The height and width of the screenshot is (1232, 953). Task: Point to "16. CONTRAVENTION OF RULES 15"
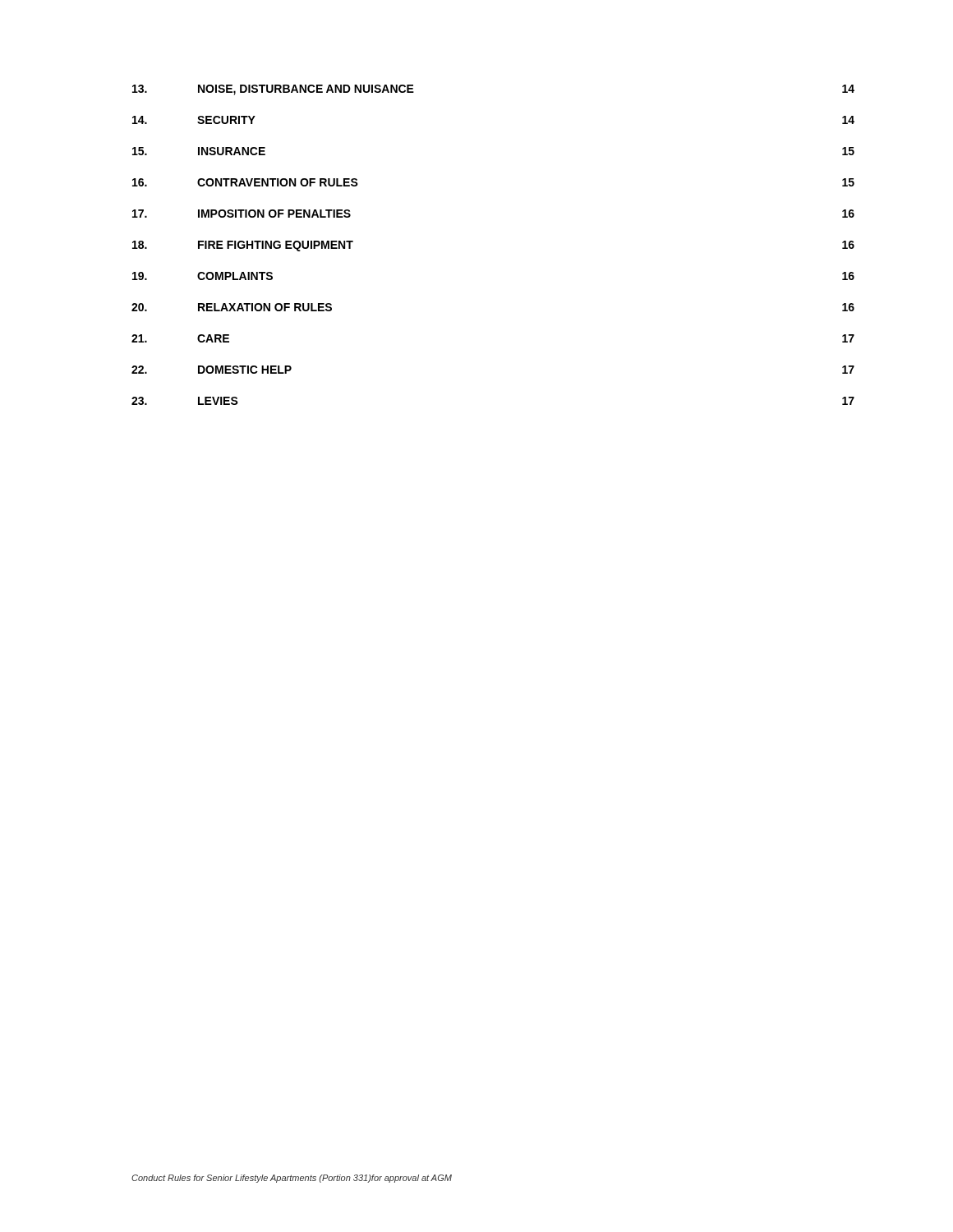tap(138, 182)
